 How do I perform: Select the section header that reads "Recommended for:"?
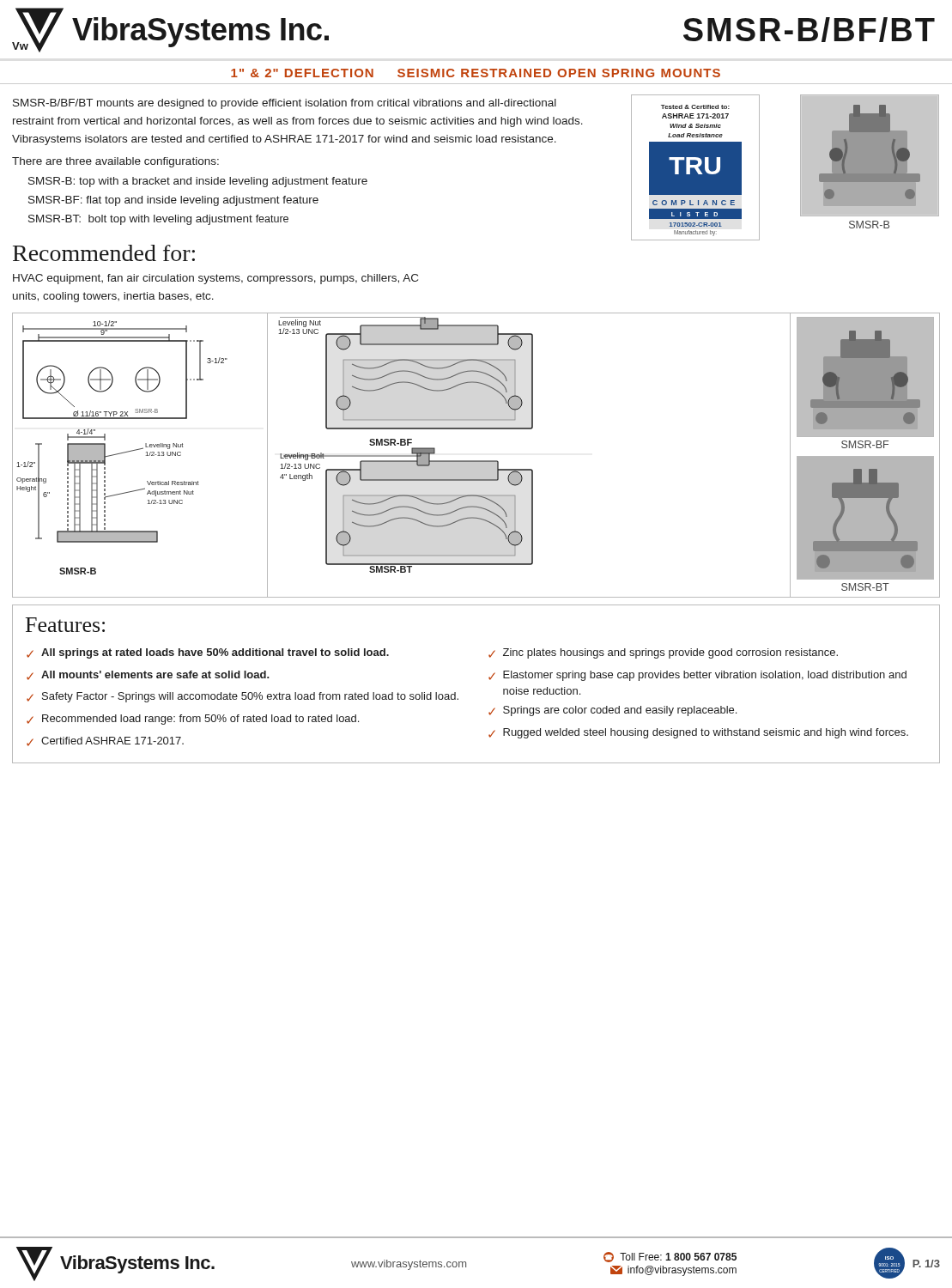pos(104,253)
